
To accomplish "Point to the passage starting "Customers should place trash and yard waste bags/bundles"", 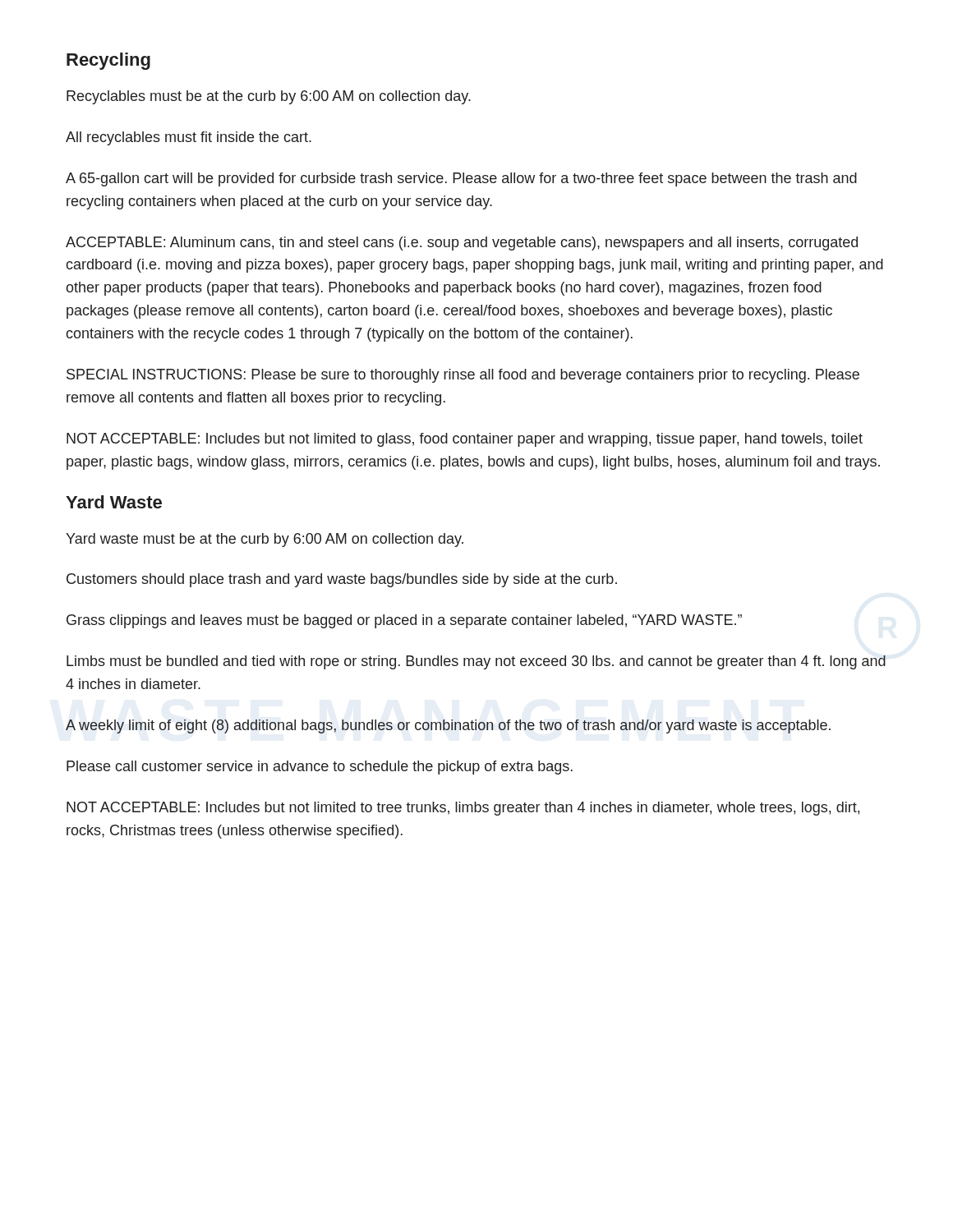I will [342, 579].
